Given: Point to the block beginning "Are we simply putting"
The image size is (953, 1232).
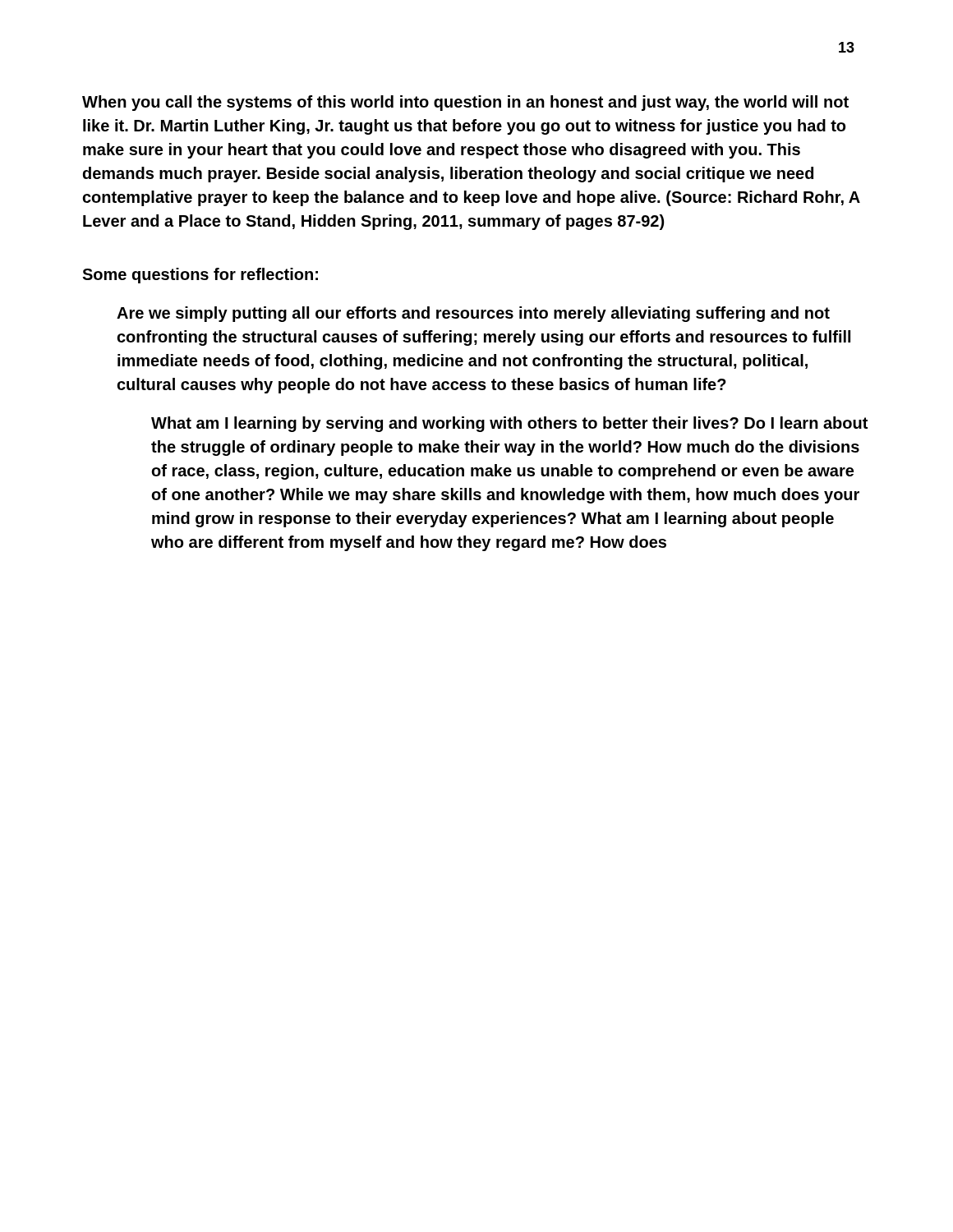Looking at the screenshot, I should pos(484,349).
